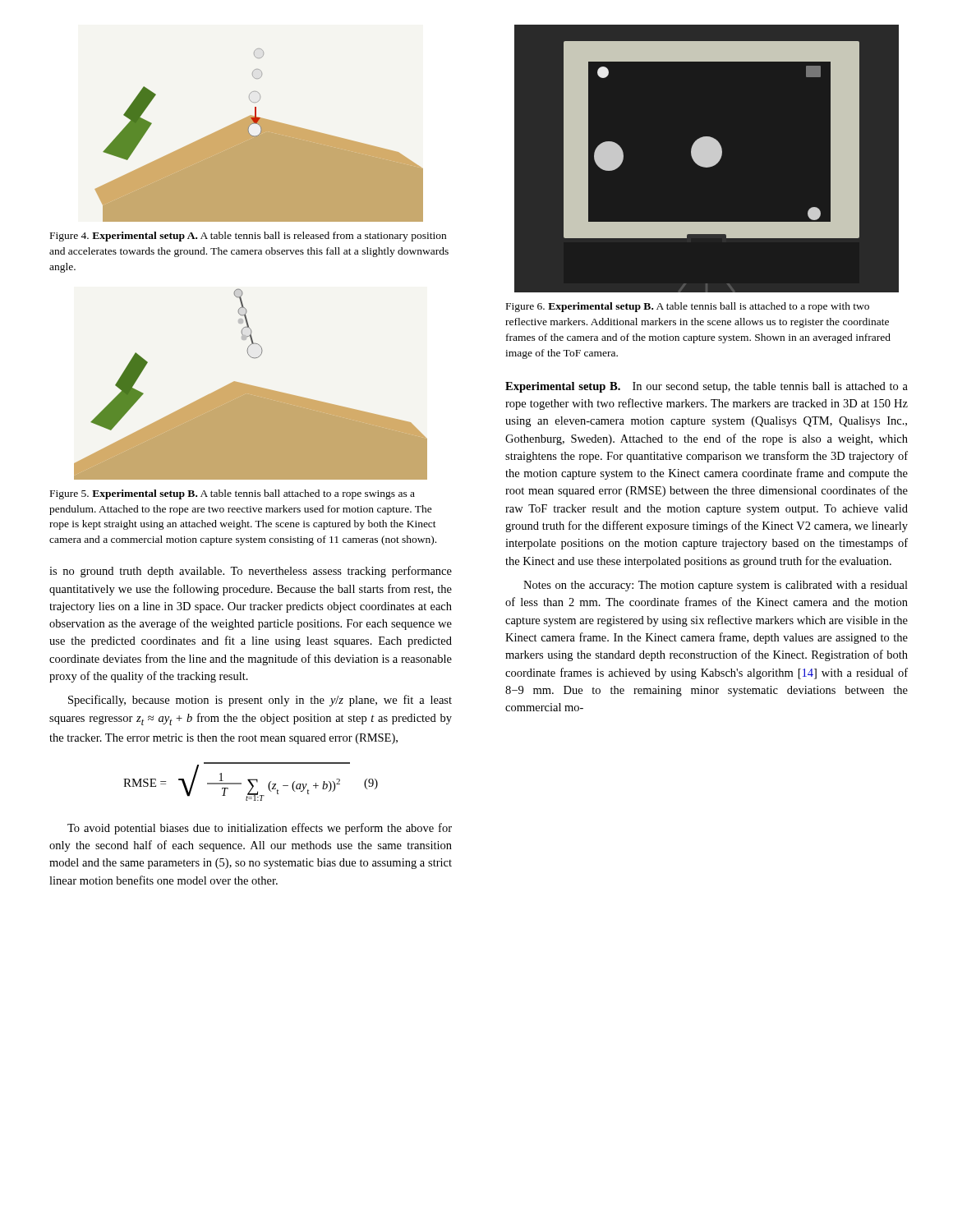Viewport: 953px width, 1232px height.
Task: Click the passage that begins "Notes on the accuracy: The"
Action: 707,646
